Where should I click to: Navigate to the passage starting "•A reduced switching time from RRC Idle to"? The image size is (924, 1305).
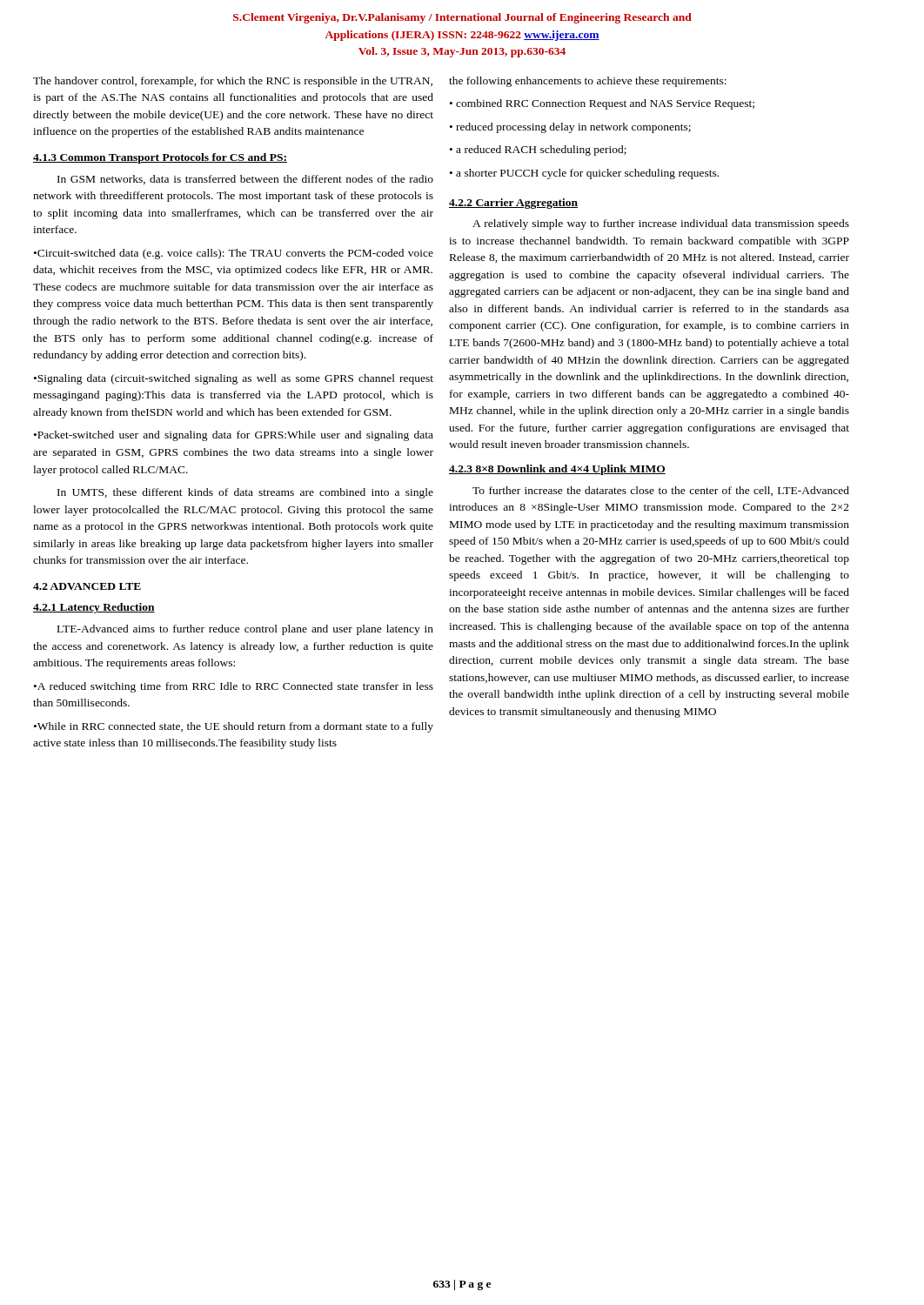(233, 694)
